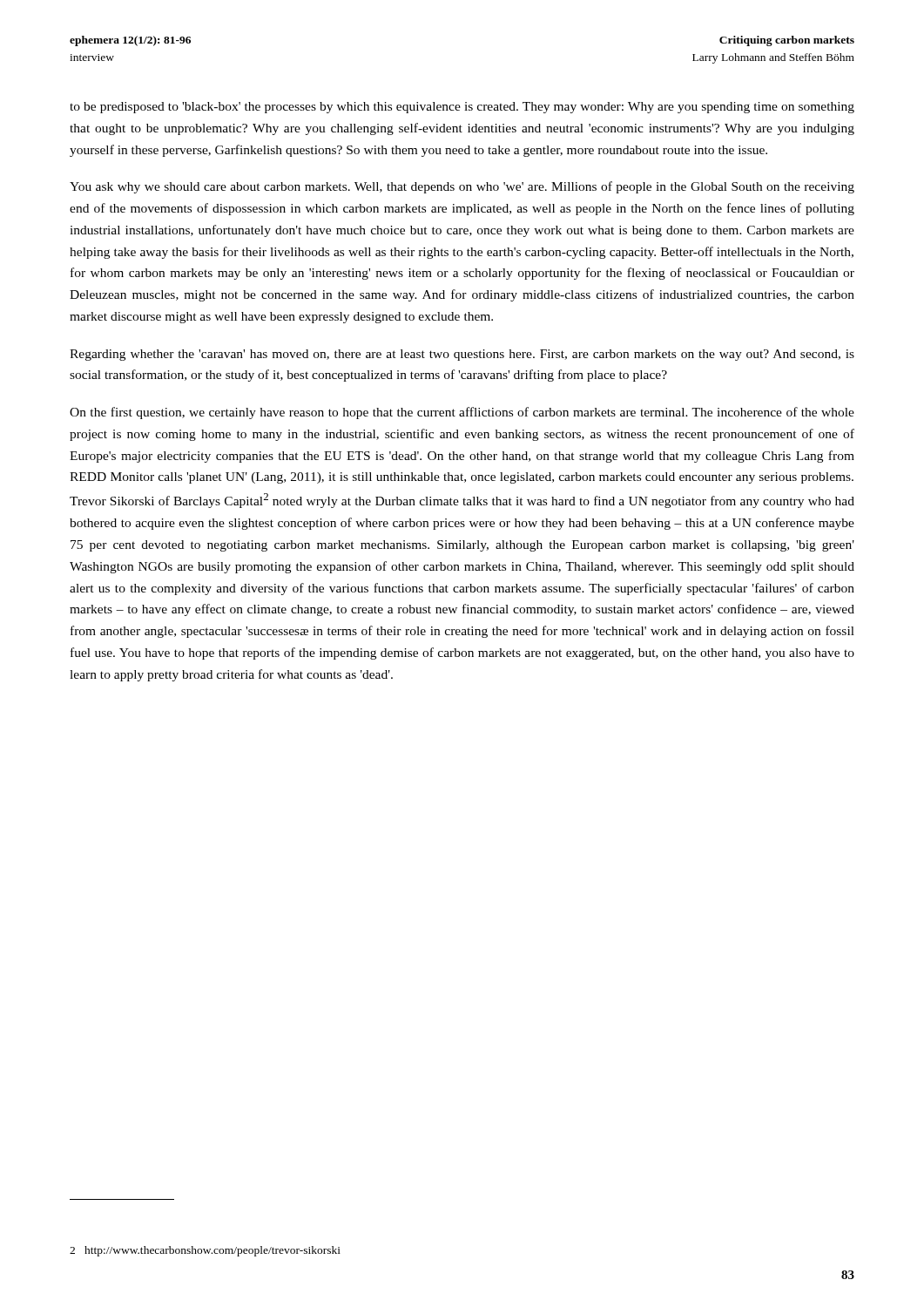This screenshot has height=1307, width=924.
Task: Find the block on this page that starts "You ask why we should care"
Action: click(462, 251)
